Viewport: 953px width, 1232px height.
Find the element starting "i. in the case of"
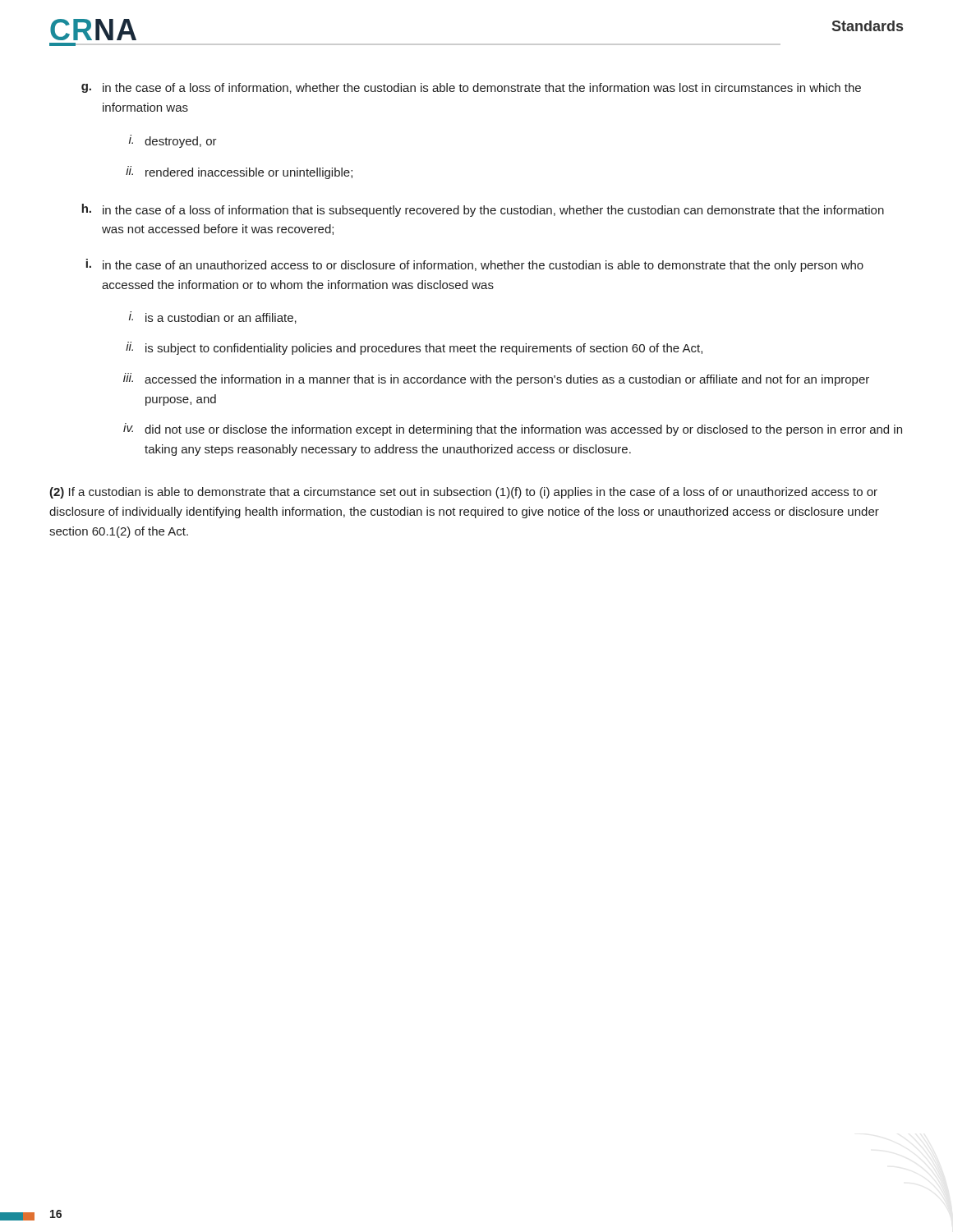click(x=476, y=275)
